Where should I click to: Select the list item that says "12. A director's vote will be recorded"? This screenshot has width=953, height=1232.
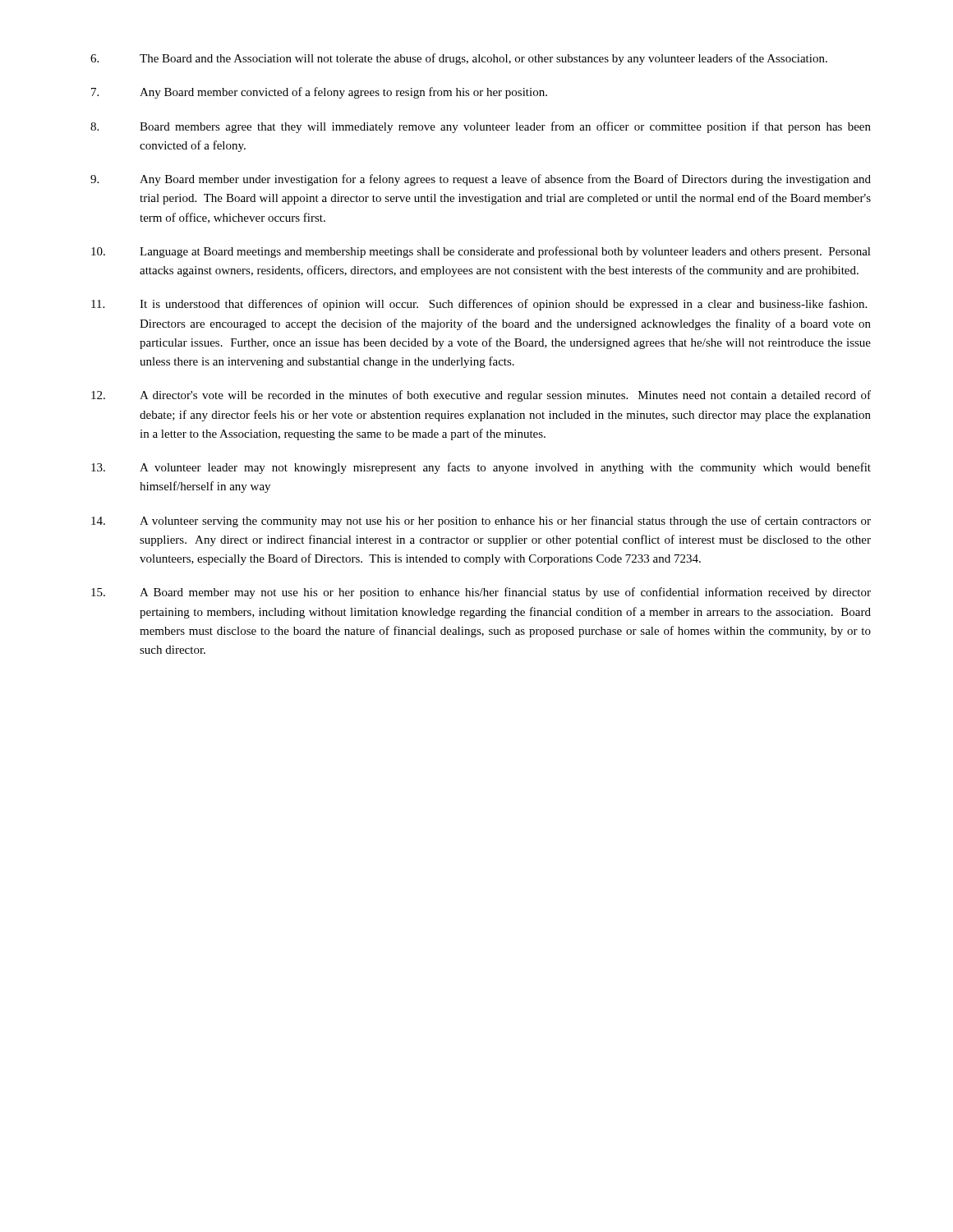coord(481,415)
